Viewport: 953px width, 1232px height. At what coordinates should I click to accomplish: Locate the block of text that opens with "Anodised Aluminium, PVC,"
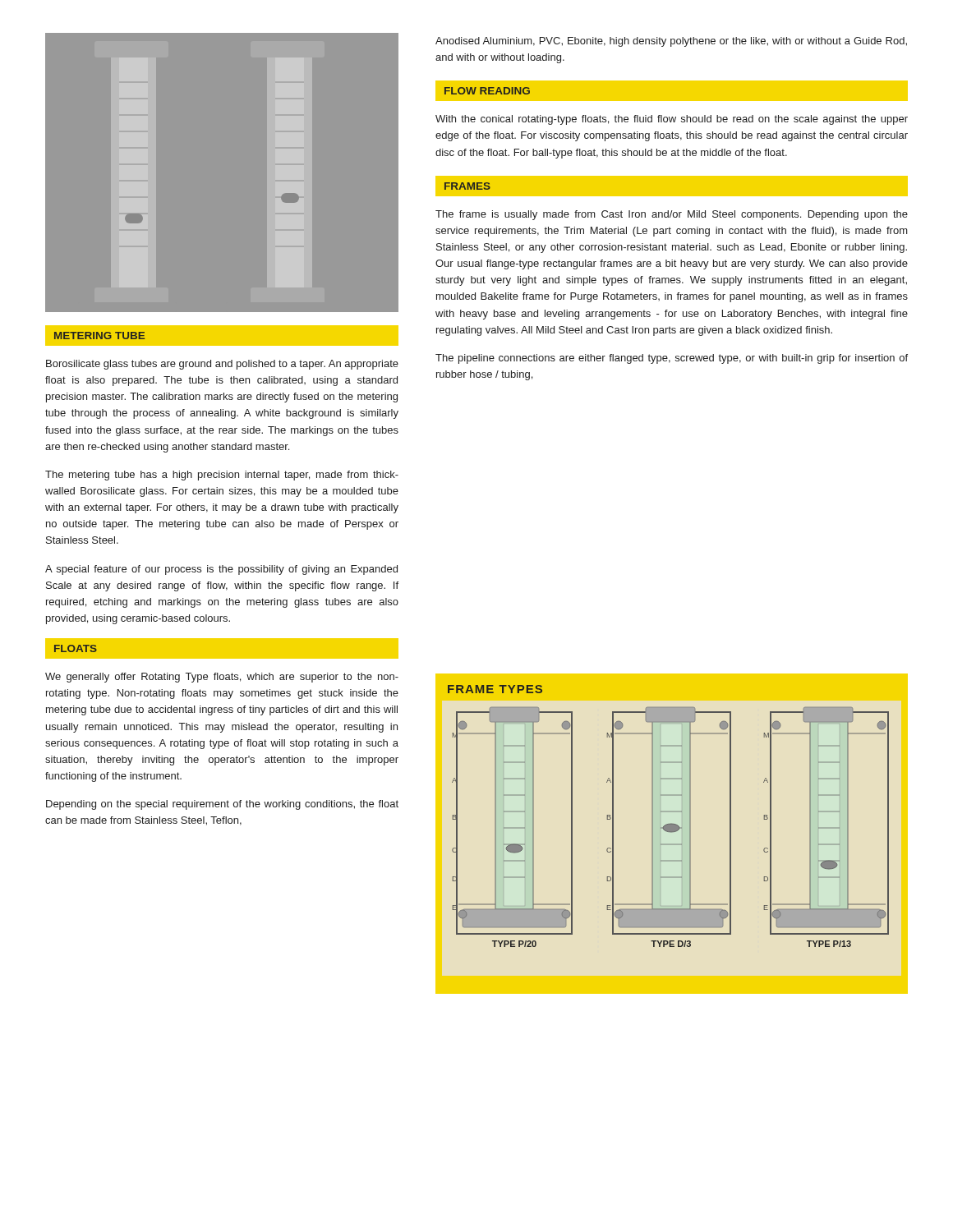[672, 49]
